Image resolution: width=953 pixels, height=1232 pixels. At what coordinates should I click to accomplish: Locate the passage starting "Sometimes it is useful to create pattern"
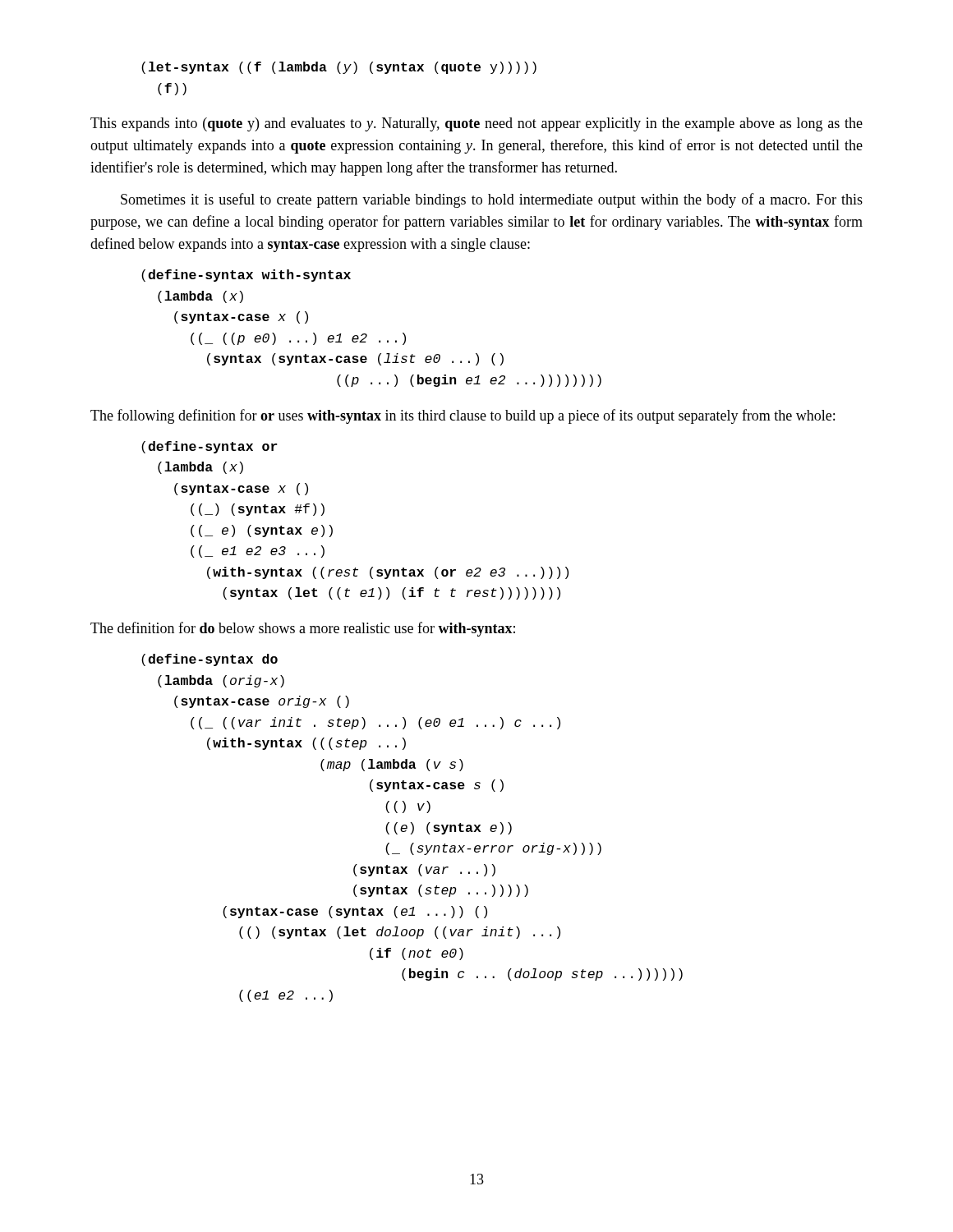pos(476,222)
